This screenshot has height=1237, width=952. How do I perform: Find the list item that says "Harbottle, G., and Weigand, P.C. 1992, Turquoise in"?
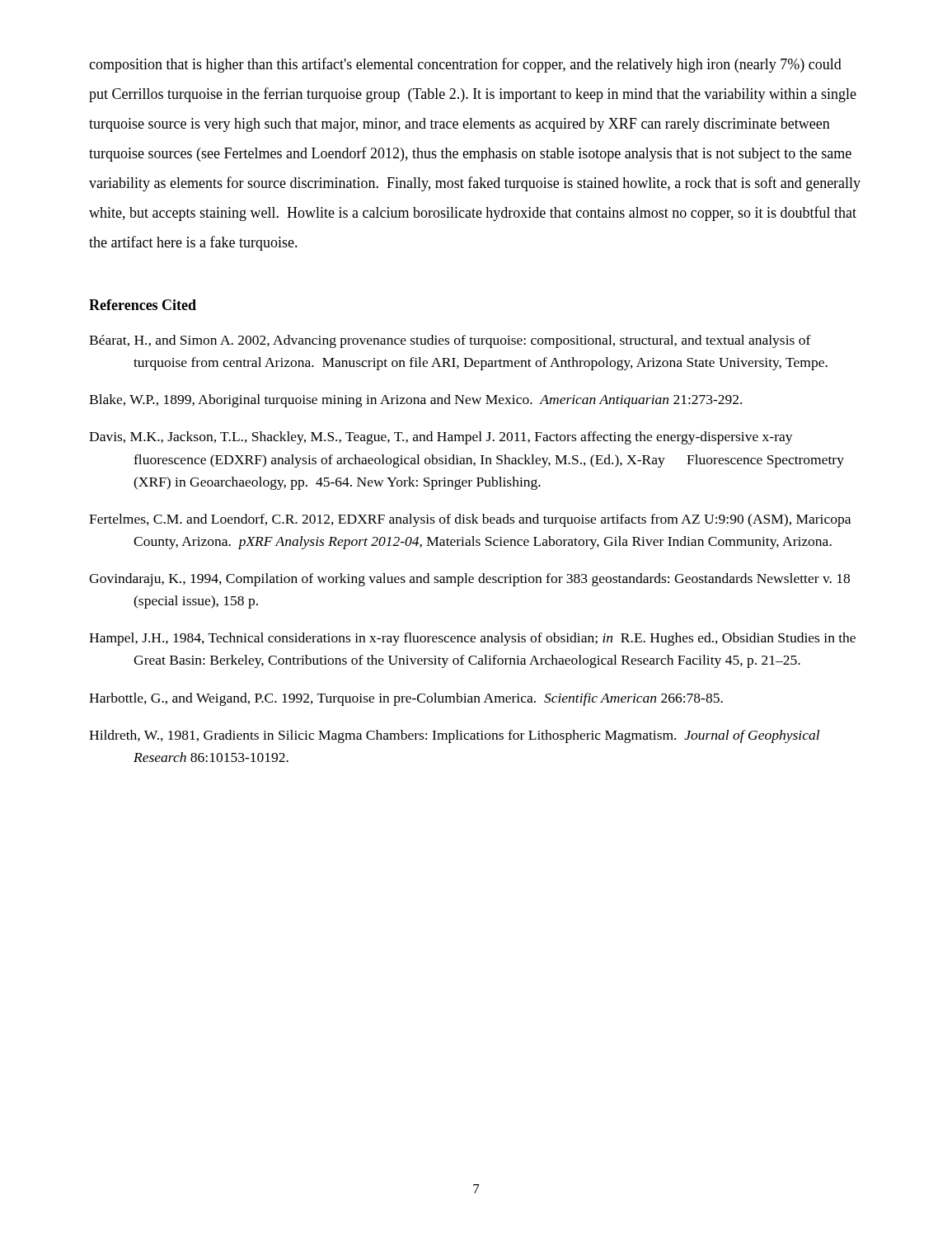[406, 697]
